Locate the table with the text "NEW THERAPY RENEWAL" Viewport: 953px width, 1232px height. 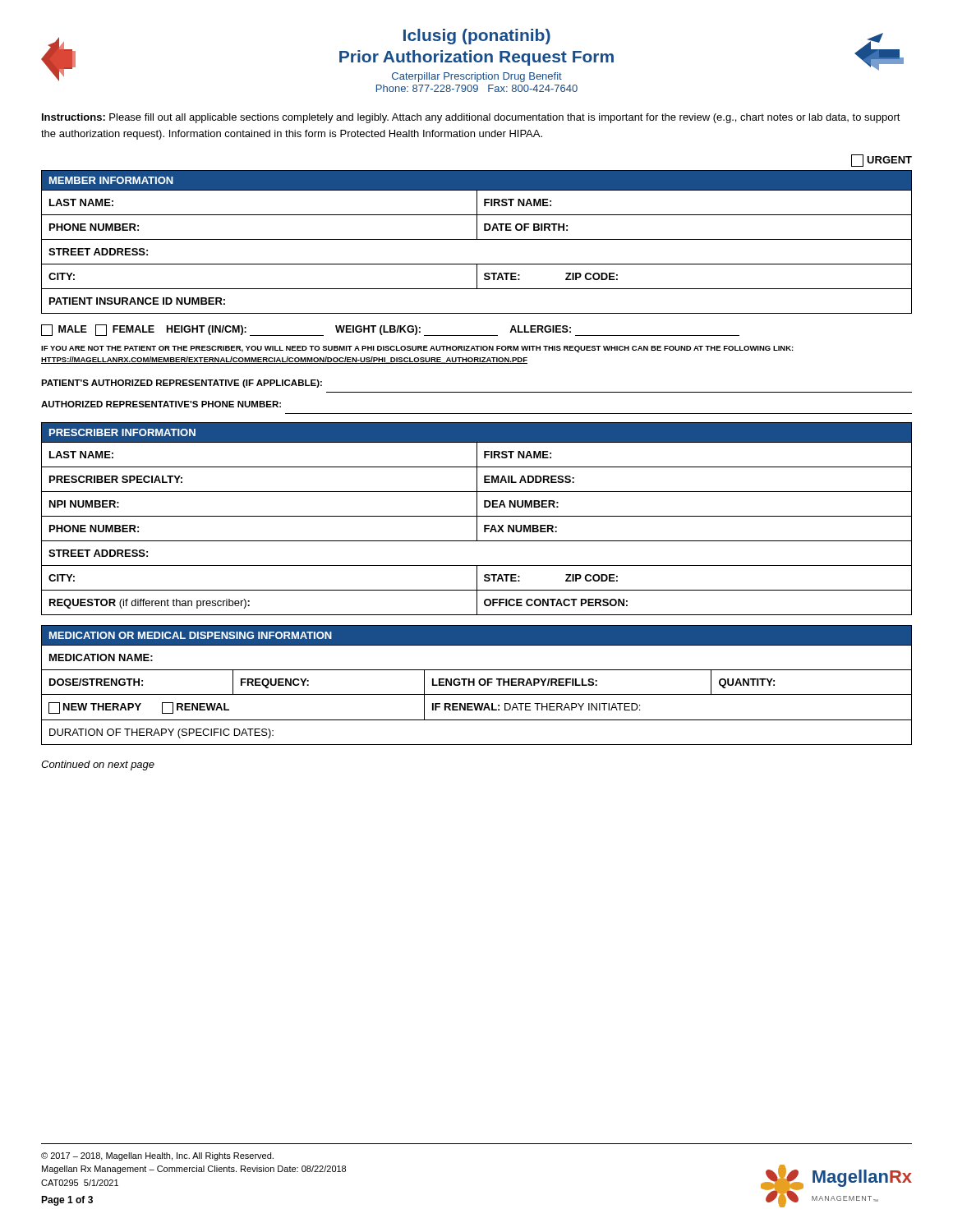476,685
